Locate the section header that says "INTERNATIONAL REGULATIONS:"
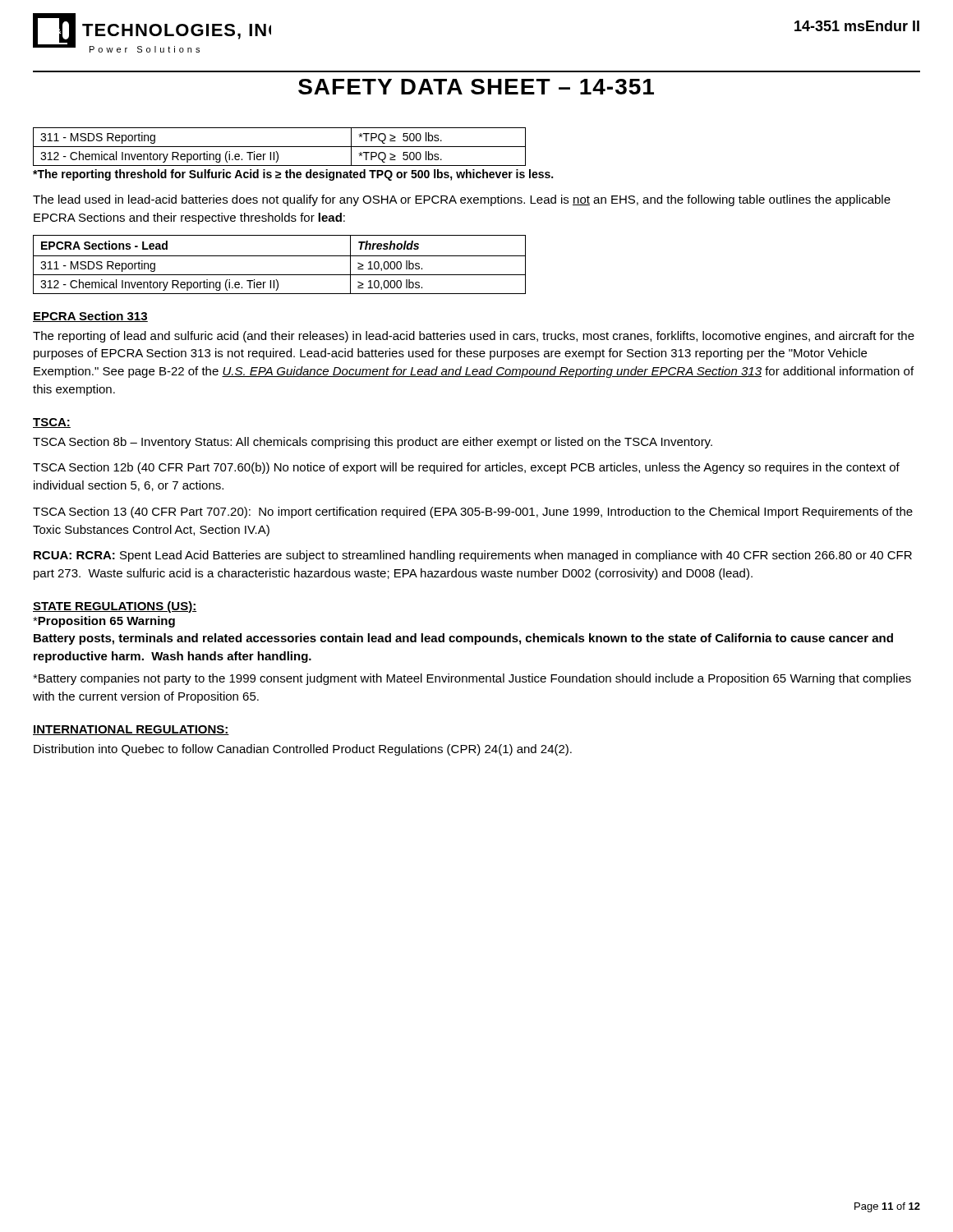 click(x=131, y=729)
